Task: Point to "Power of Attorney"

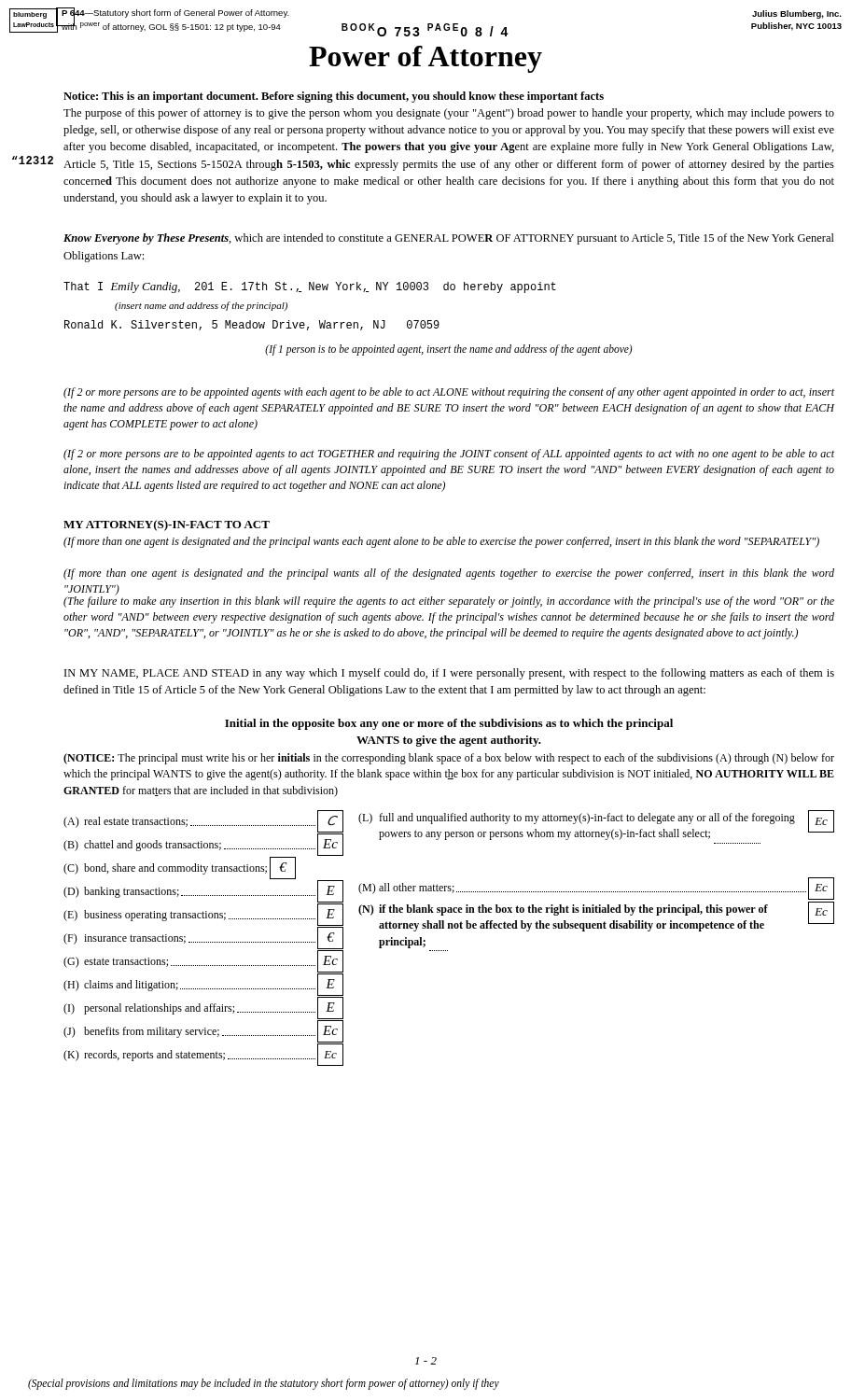Action: [426, 56]
